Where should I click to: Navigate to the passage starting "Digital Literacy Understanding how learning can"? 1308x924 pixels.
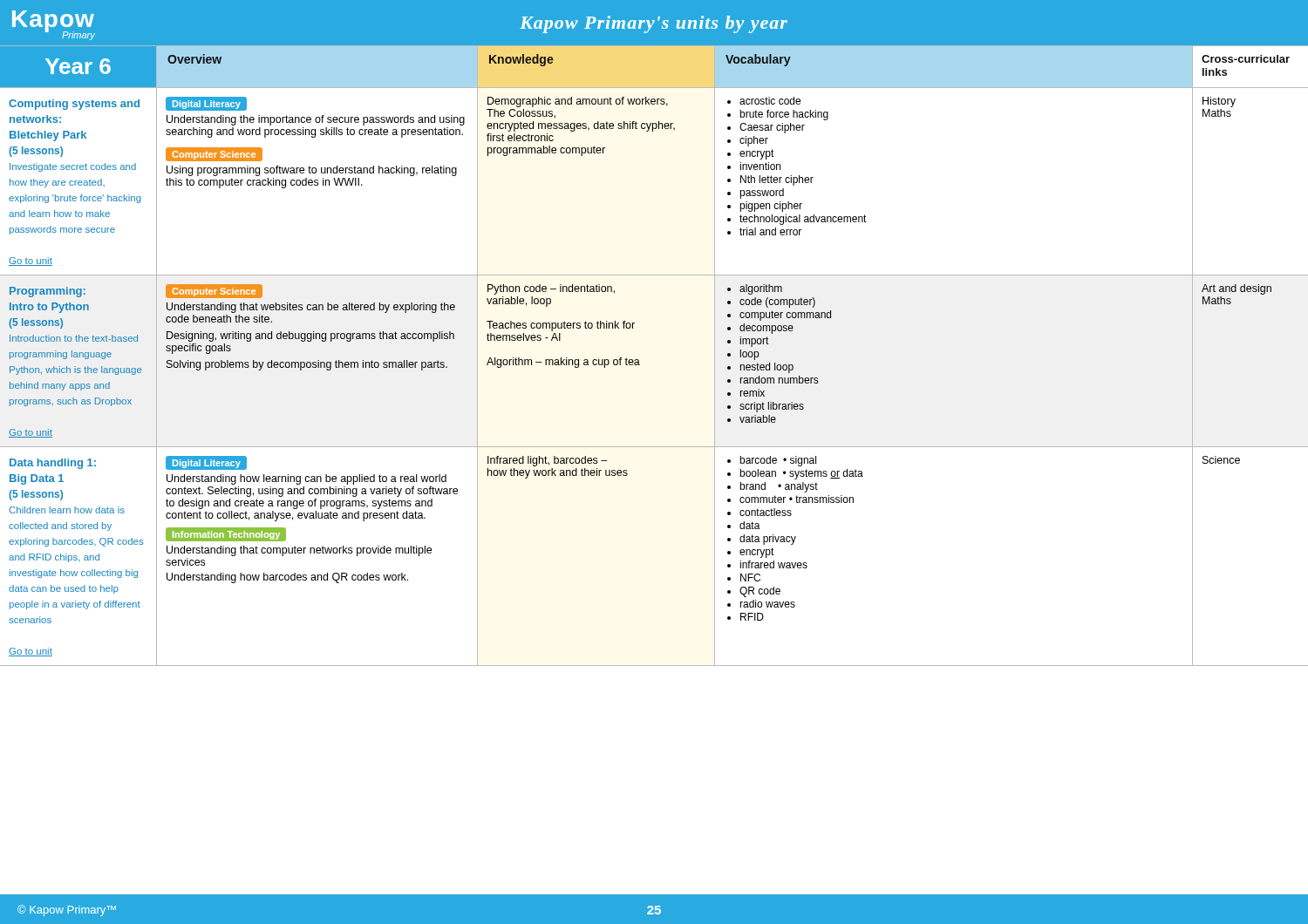[x=317, y=519]
